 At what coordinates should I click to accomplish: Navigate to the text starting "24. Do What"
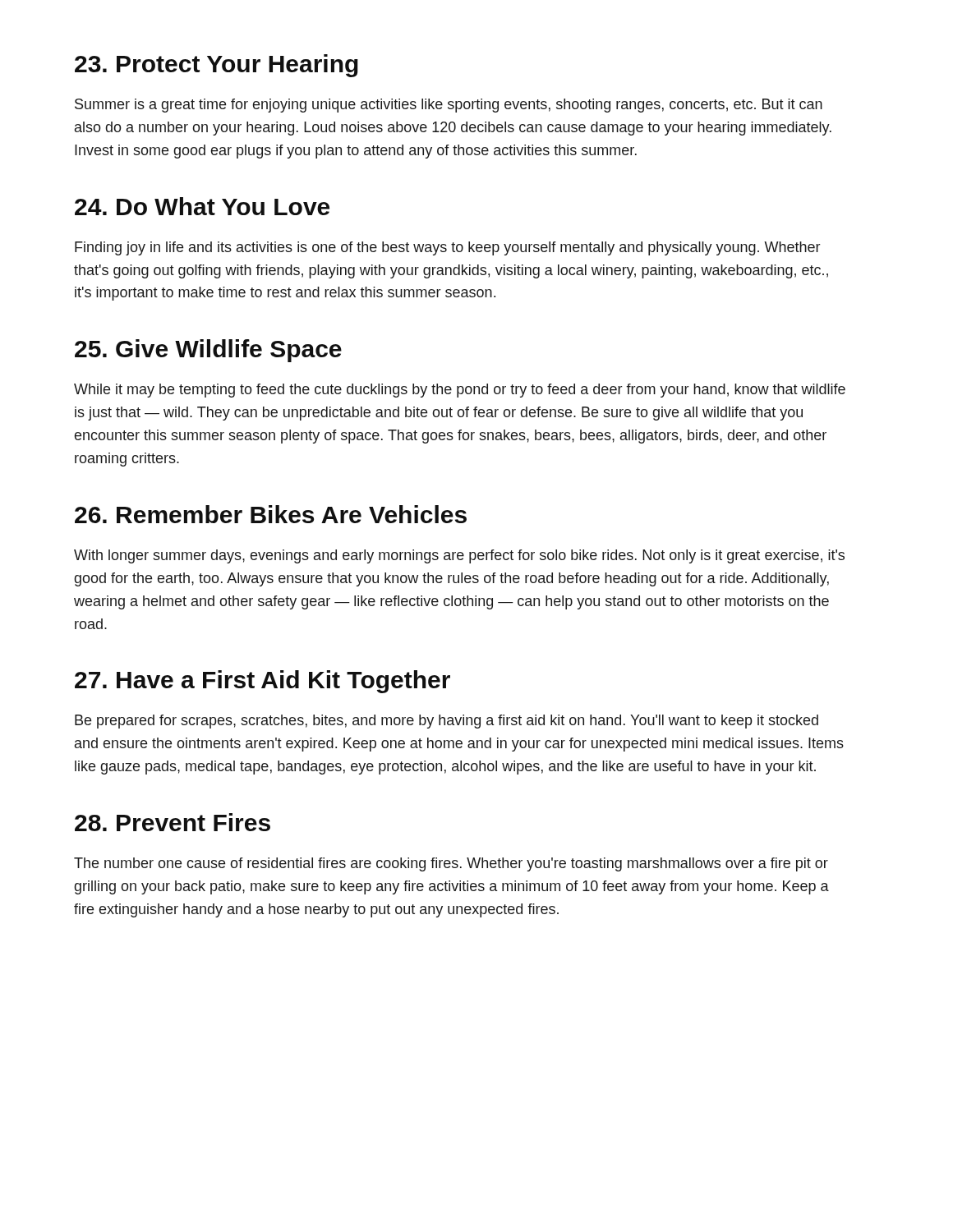(202, 206)
